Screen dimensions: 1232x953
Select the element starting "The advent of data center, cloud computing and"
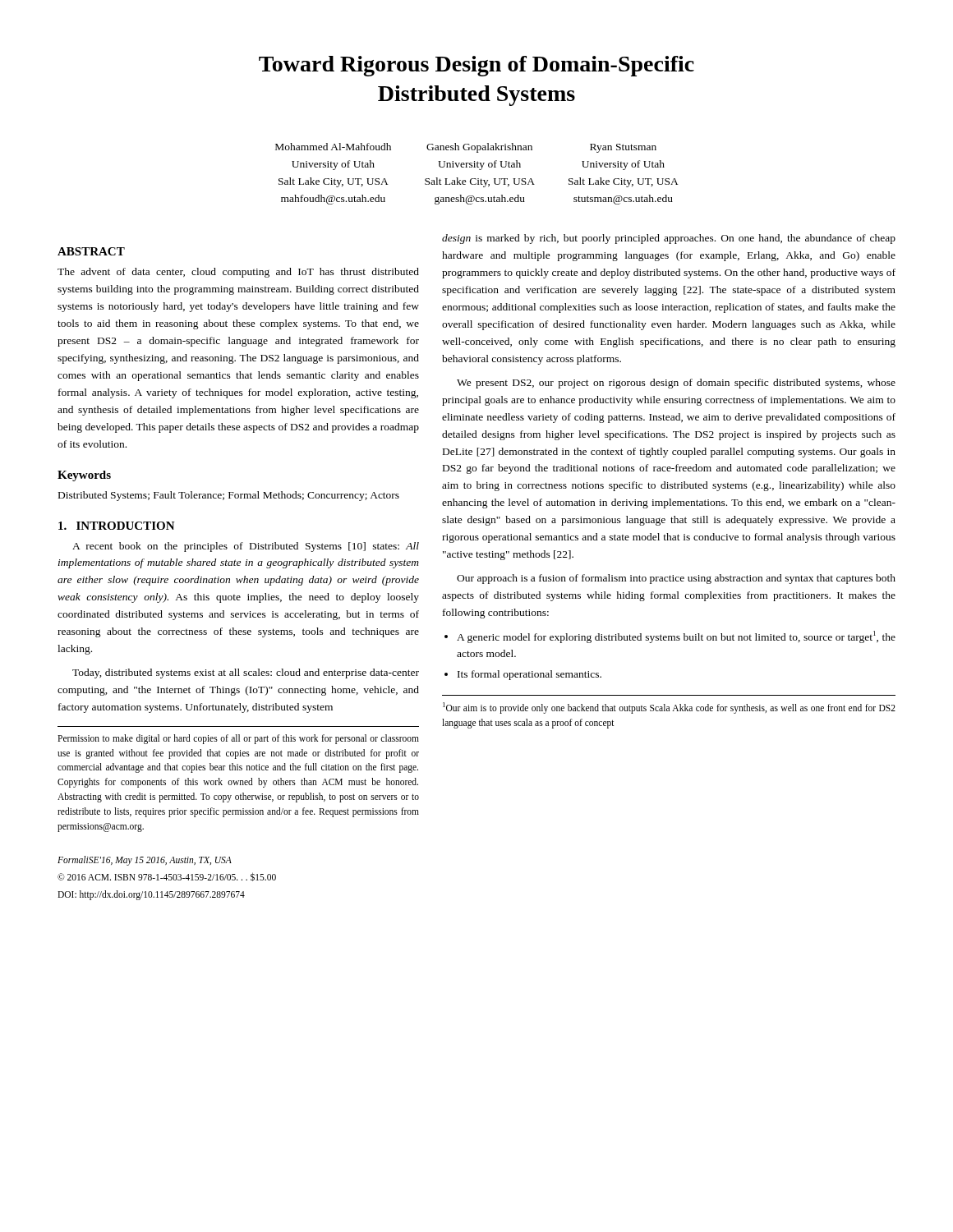click(238, 359)
